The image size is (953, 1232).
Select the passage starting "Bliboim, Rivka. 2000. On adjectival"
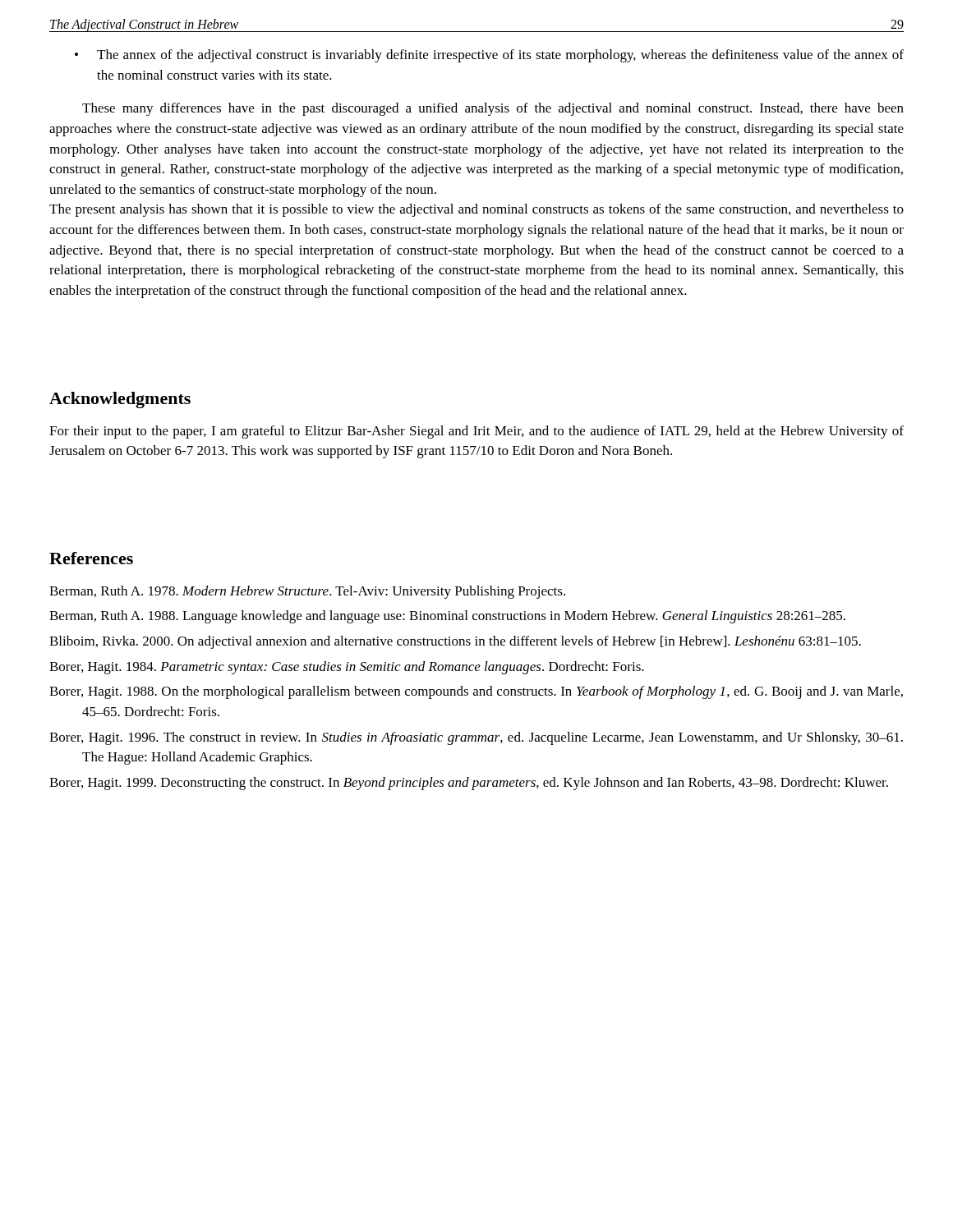pyautogui.click(x=455, y=641)
